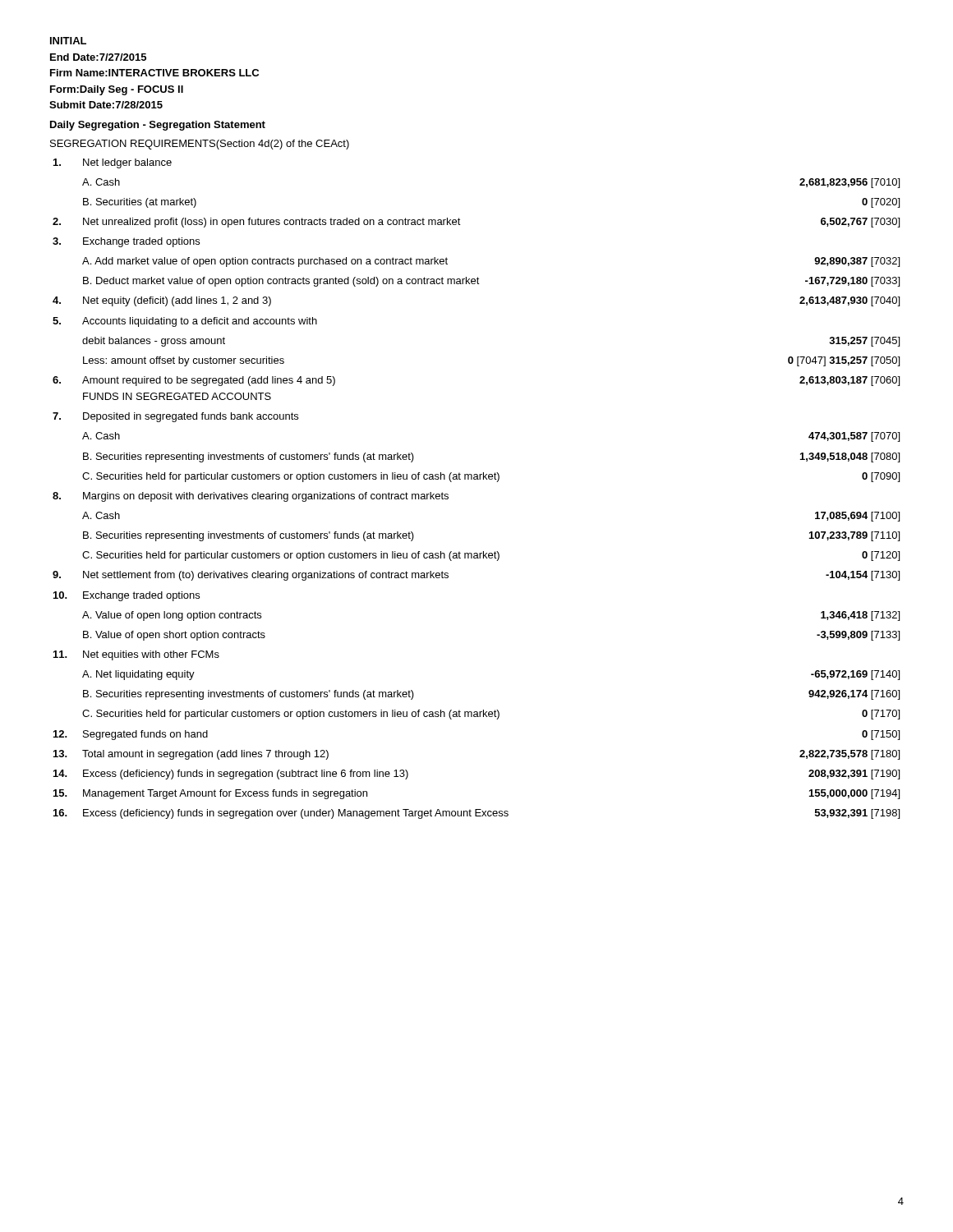
Task: Click on the passage starting "16. Excess (deficiency) funds"
Action: tap(476, 813)
